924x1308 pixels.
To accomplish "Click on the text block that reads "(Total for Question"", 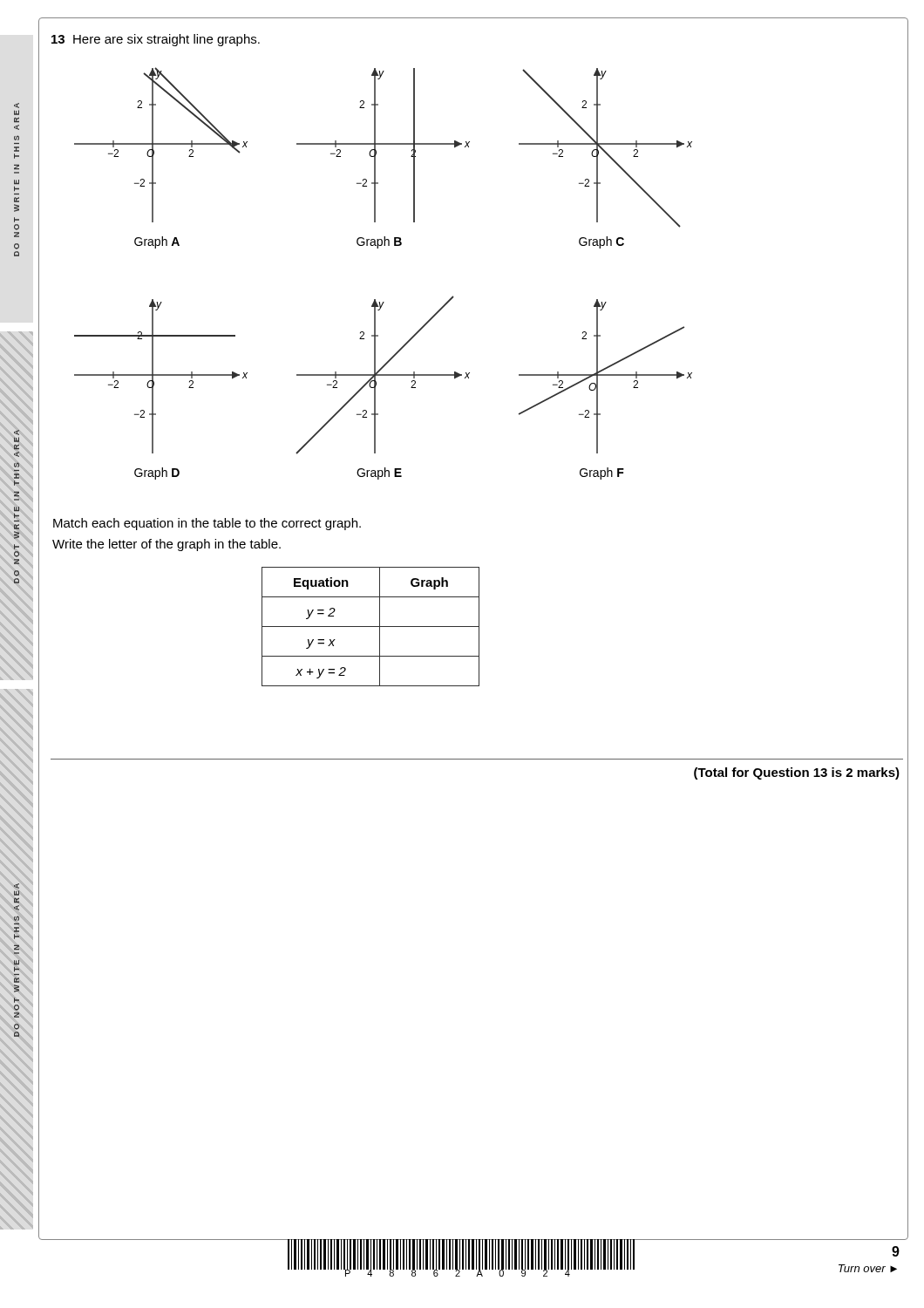I will [797, 772].
